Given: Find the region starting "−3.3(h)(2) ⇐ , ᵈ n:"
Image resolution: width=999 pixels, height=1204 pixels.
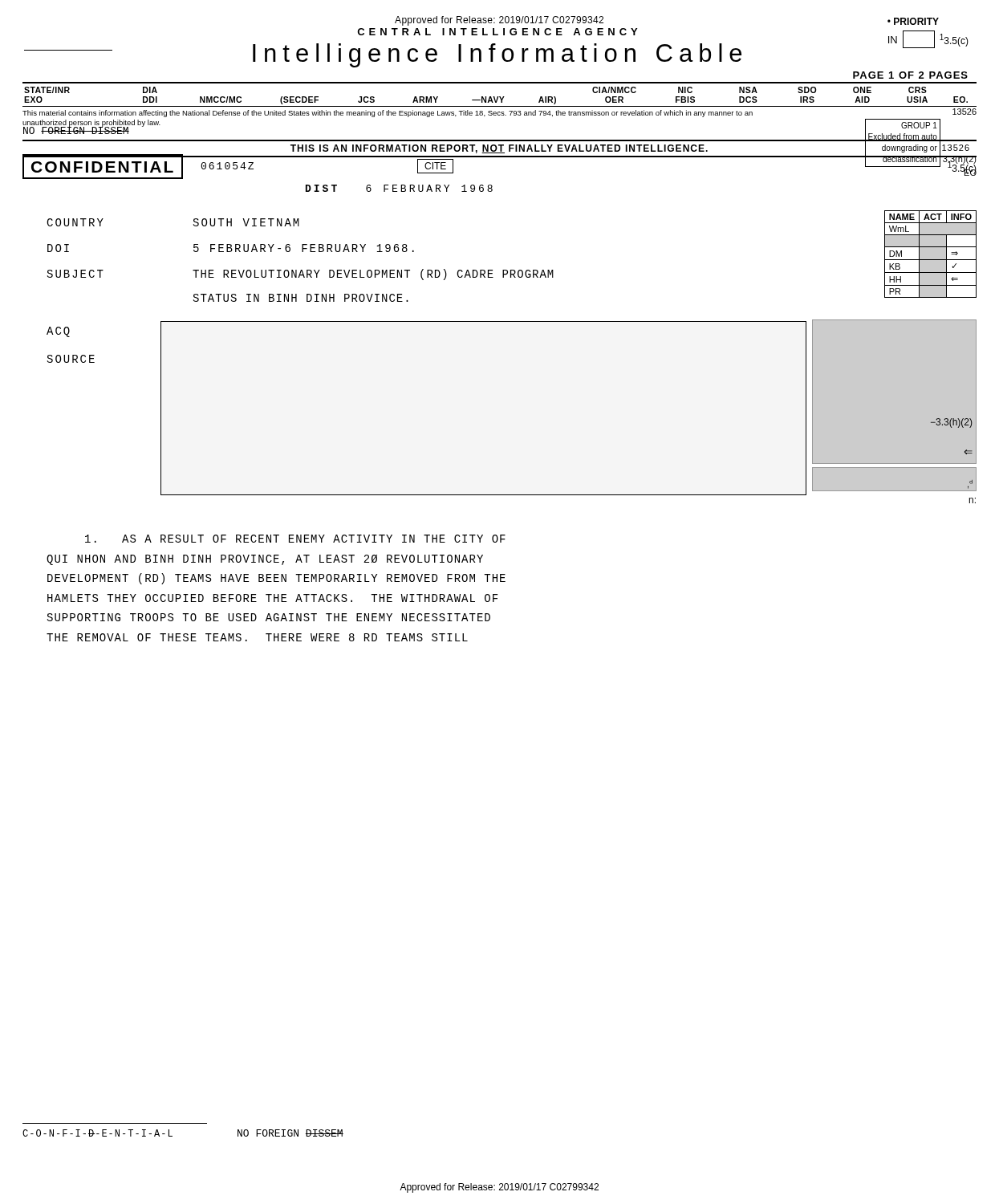Looking at the screenshot, I should 894,413.
